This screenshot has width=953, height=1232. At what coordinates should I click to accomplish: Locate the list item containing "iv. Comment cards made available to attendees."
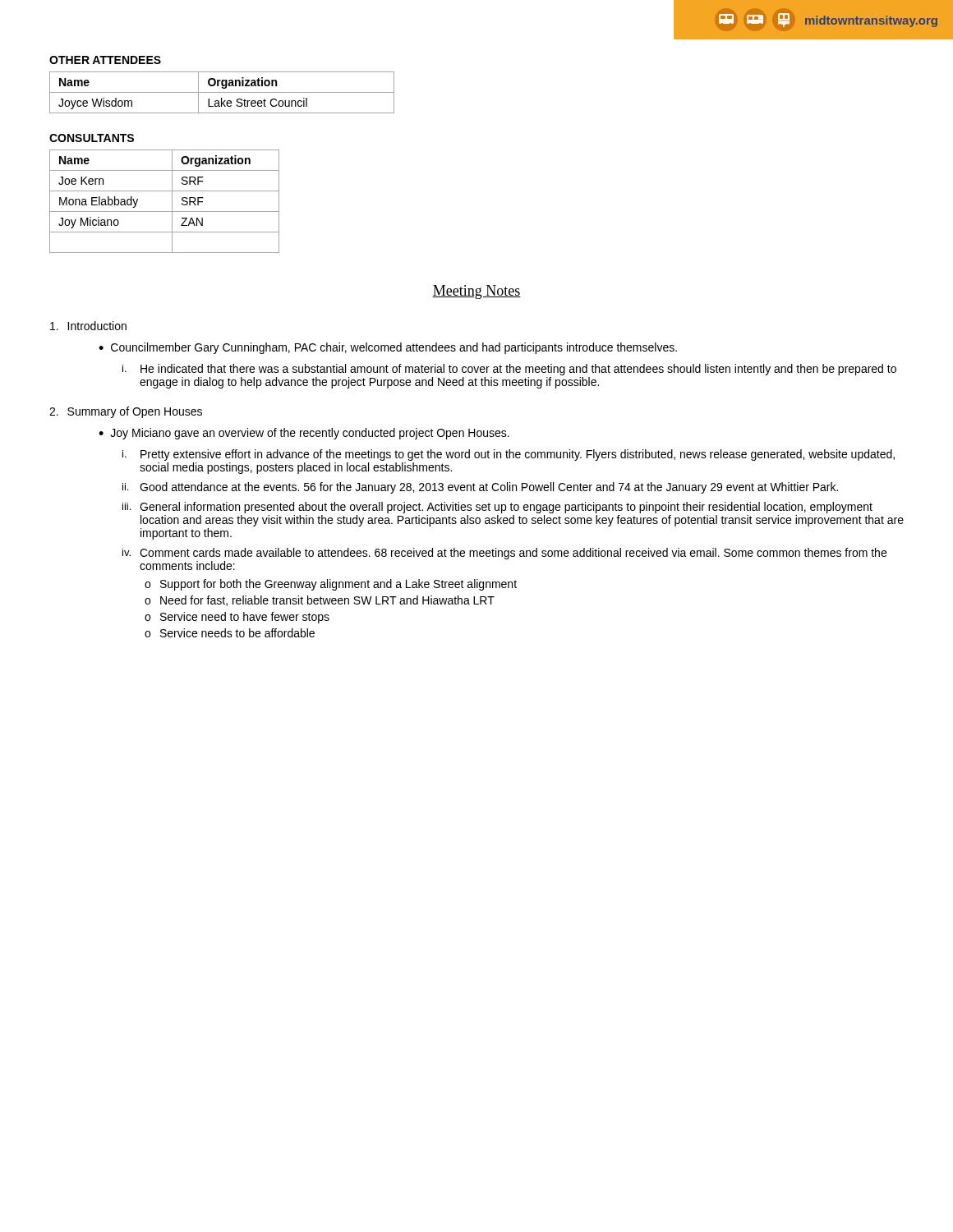(x=513, y=559)
